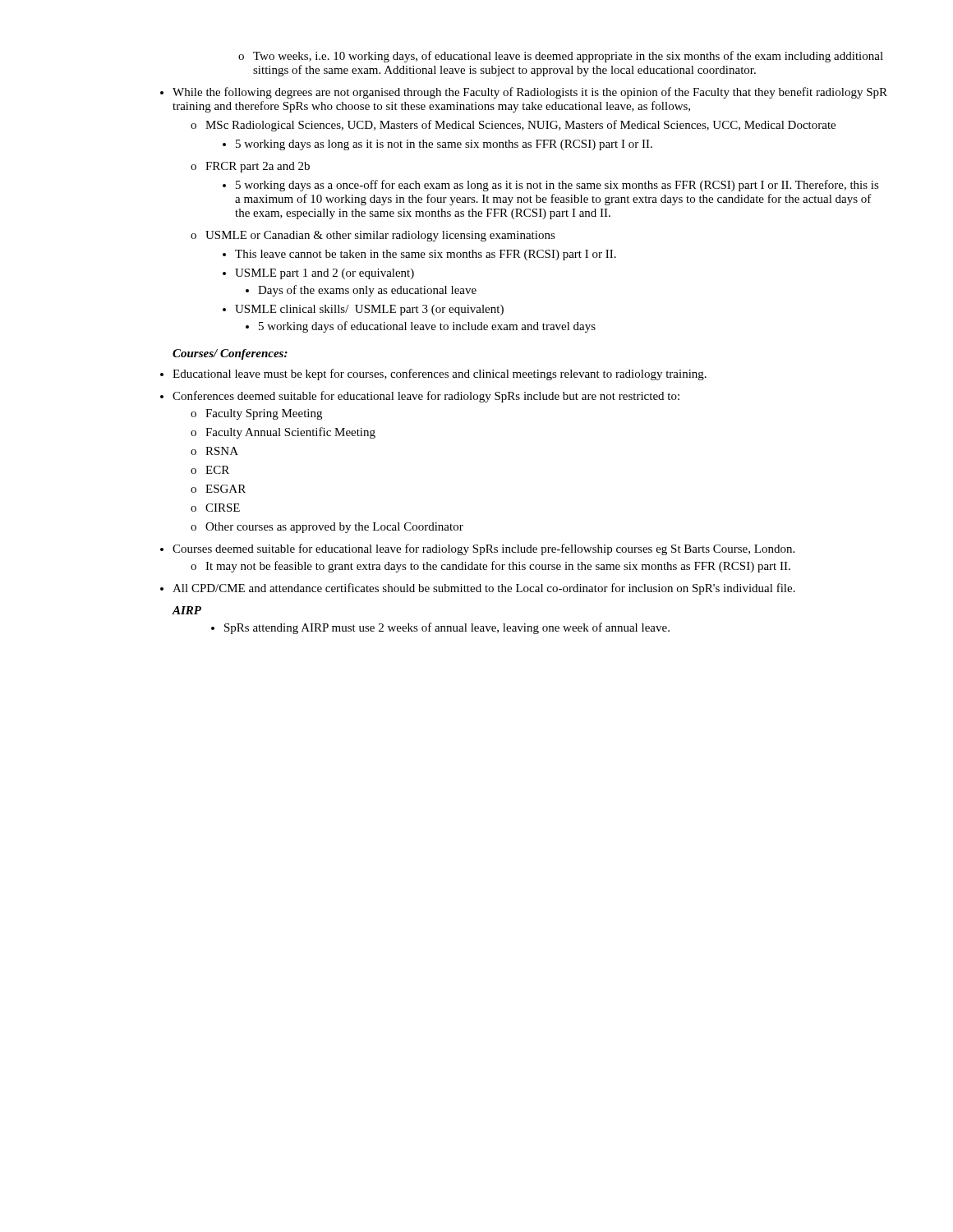The width and height of the screenshot is (953, 1232).
Task: Click on the text block starting "All CPD/CME and attendance"
Action: point(484,588)
